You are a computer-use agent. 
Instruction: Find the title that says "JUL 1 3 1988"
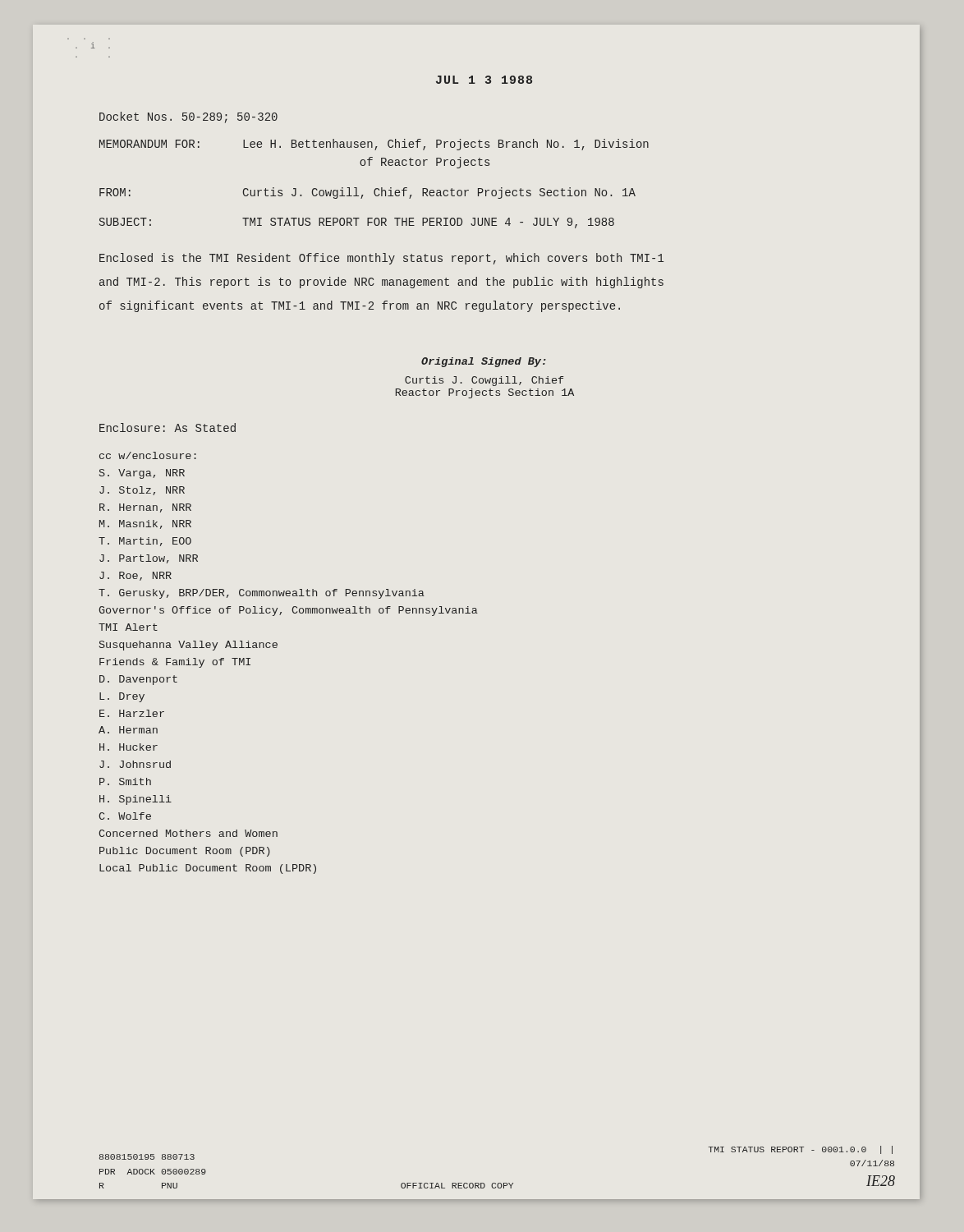484,81
